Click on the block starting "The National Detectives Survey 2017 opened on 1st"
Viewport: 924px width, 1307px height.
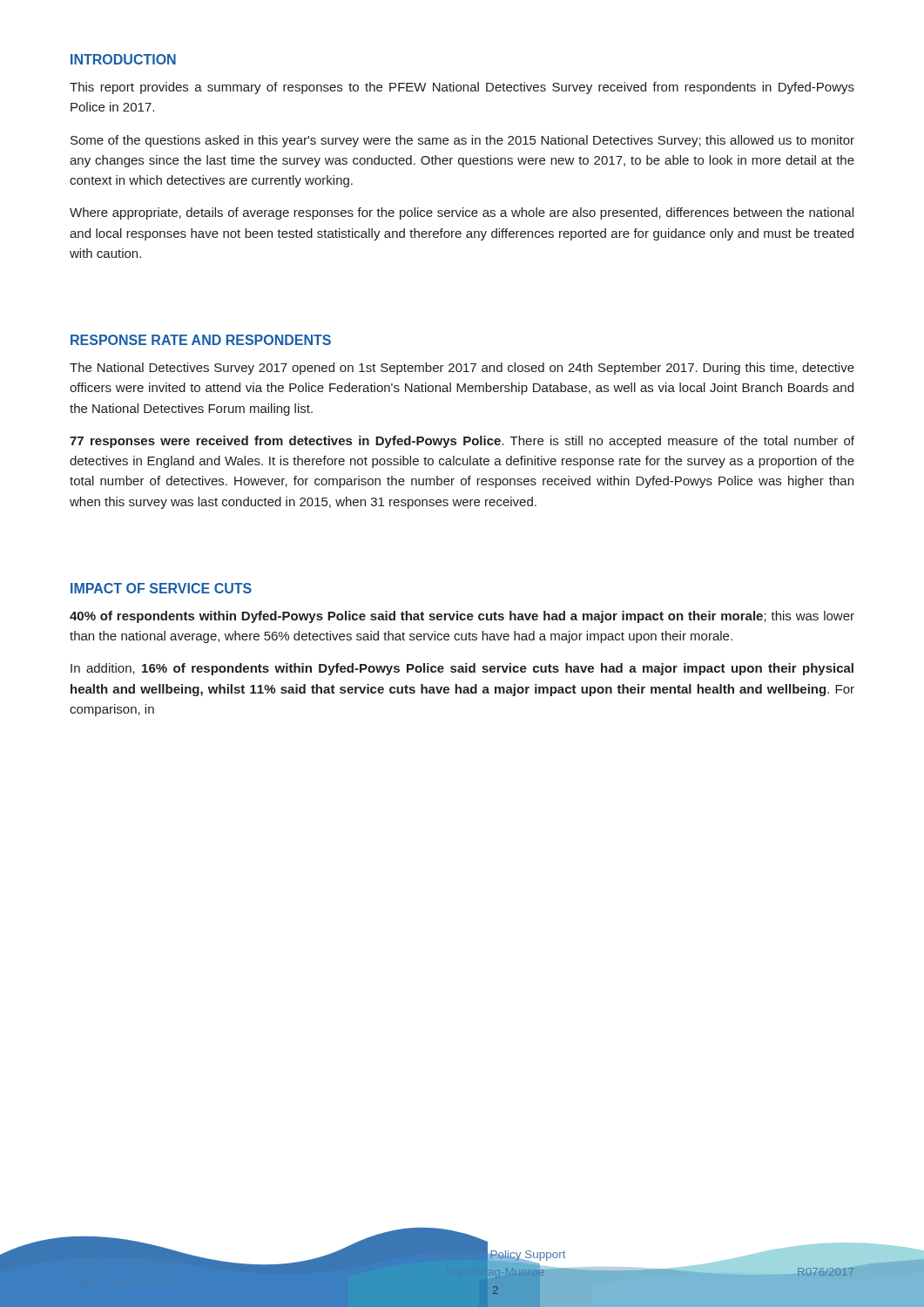click(x=462, y=388)
